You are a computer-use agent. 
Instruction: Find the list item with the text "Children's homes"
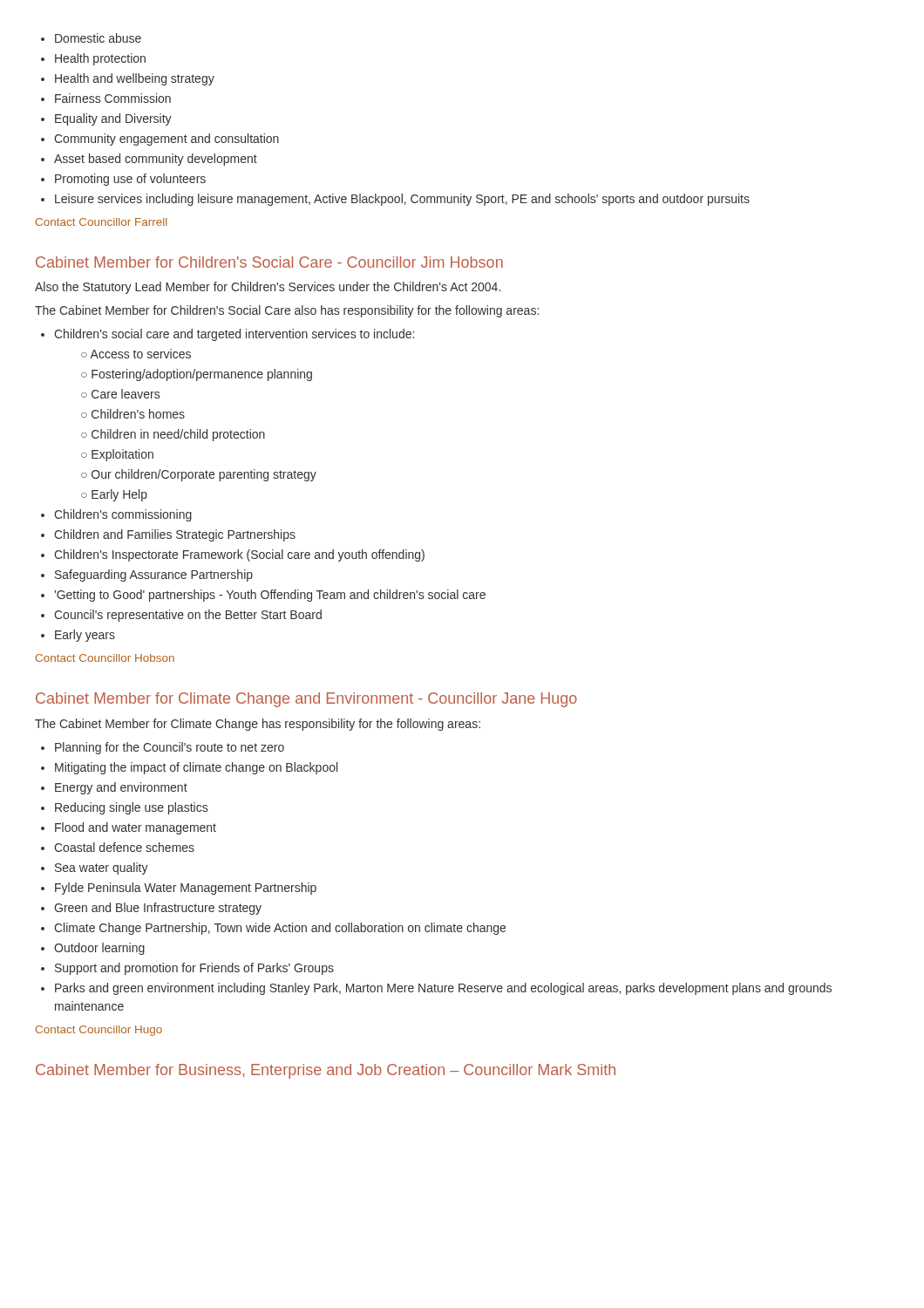[x=133, y=414]
